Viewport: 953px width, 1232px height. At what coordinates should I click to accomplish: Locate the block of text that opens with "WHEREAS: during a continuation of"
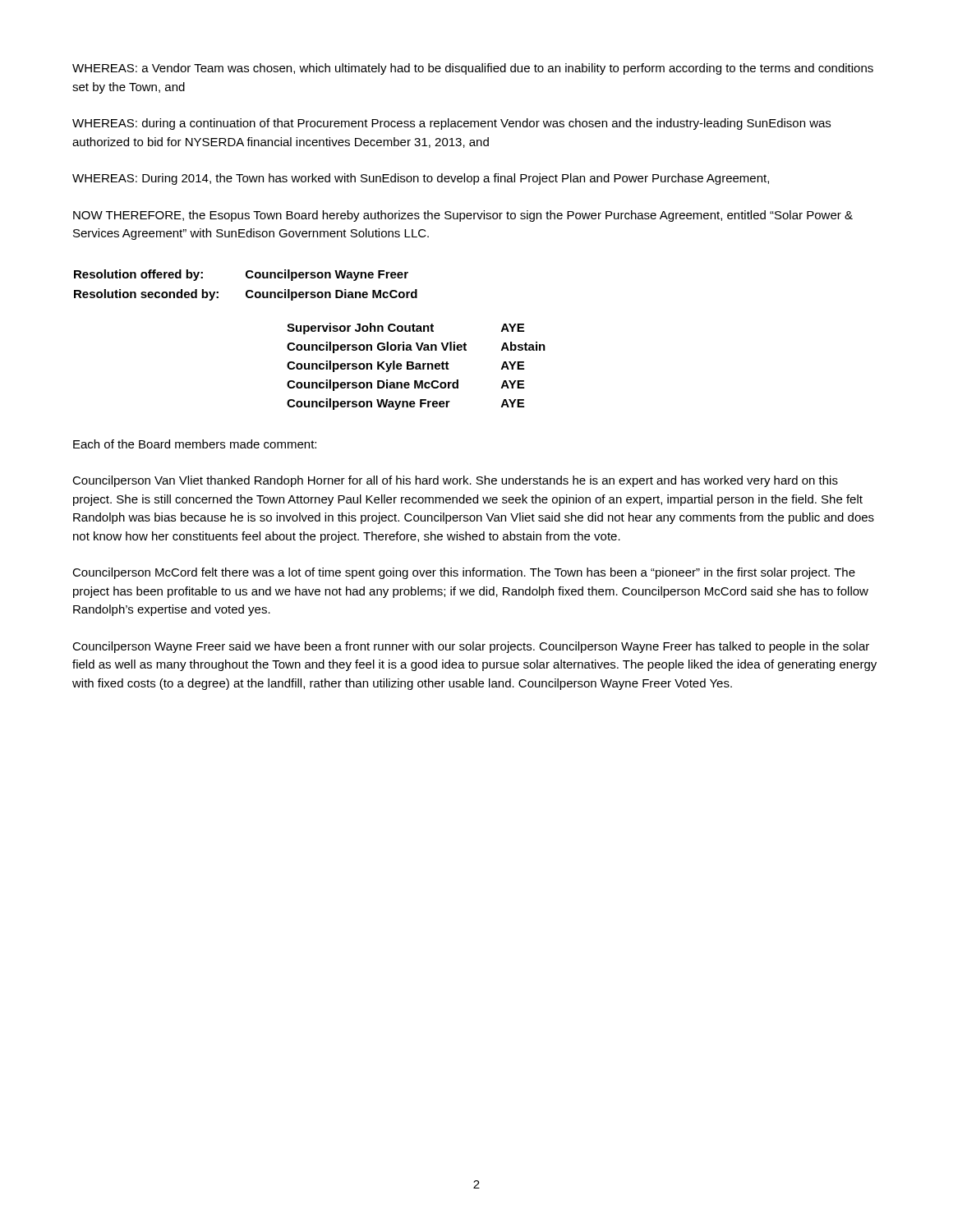pyautogui.click(x=452, y=132)
